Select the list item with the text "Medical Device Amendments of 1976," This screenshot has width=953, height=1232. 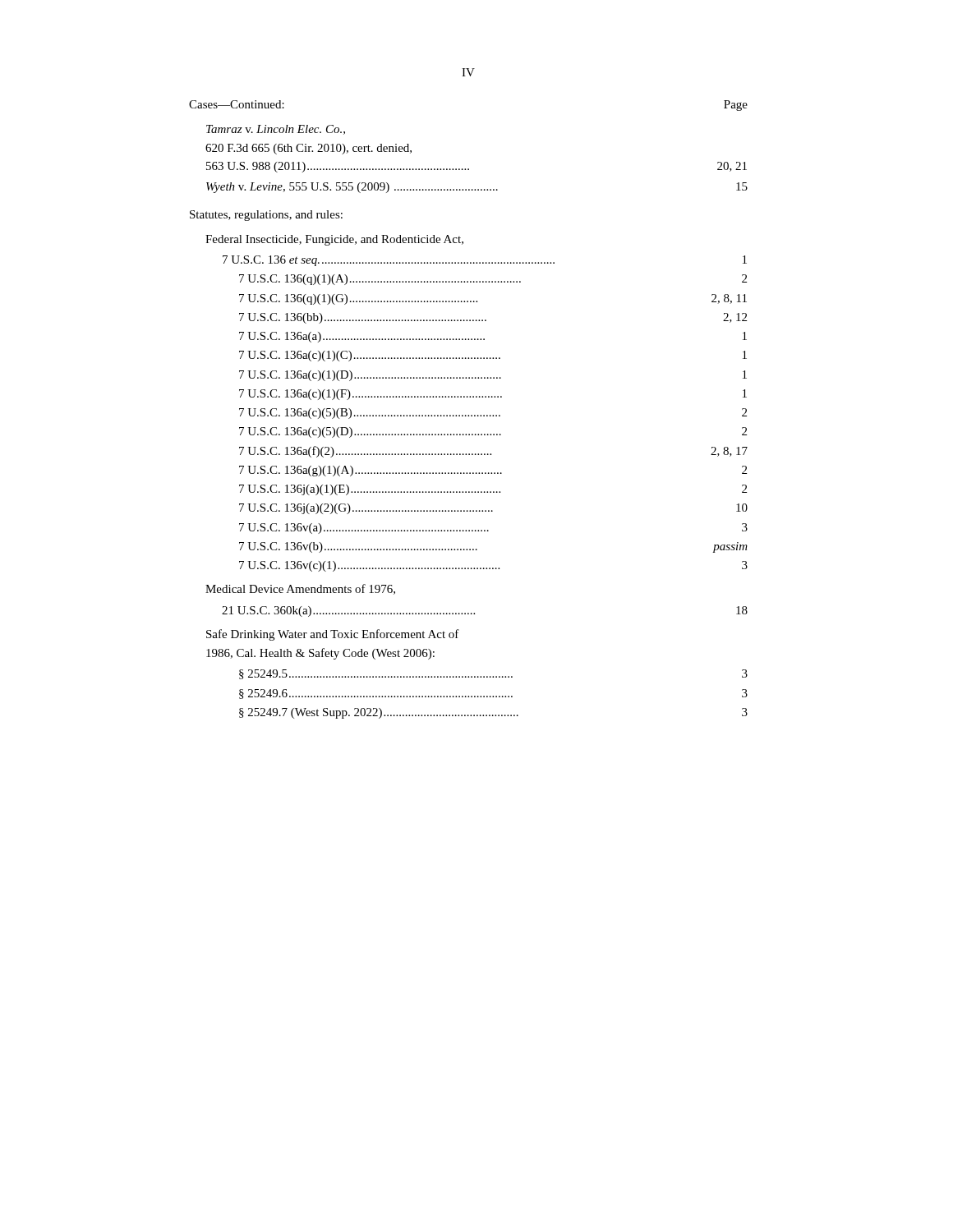tap(300, 589)
